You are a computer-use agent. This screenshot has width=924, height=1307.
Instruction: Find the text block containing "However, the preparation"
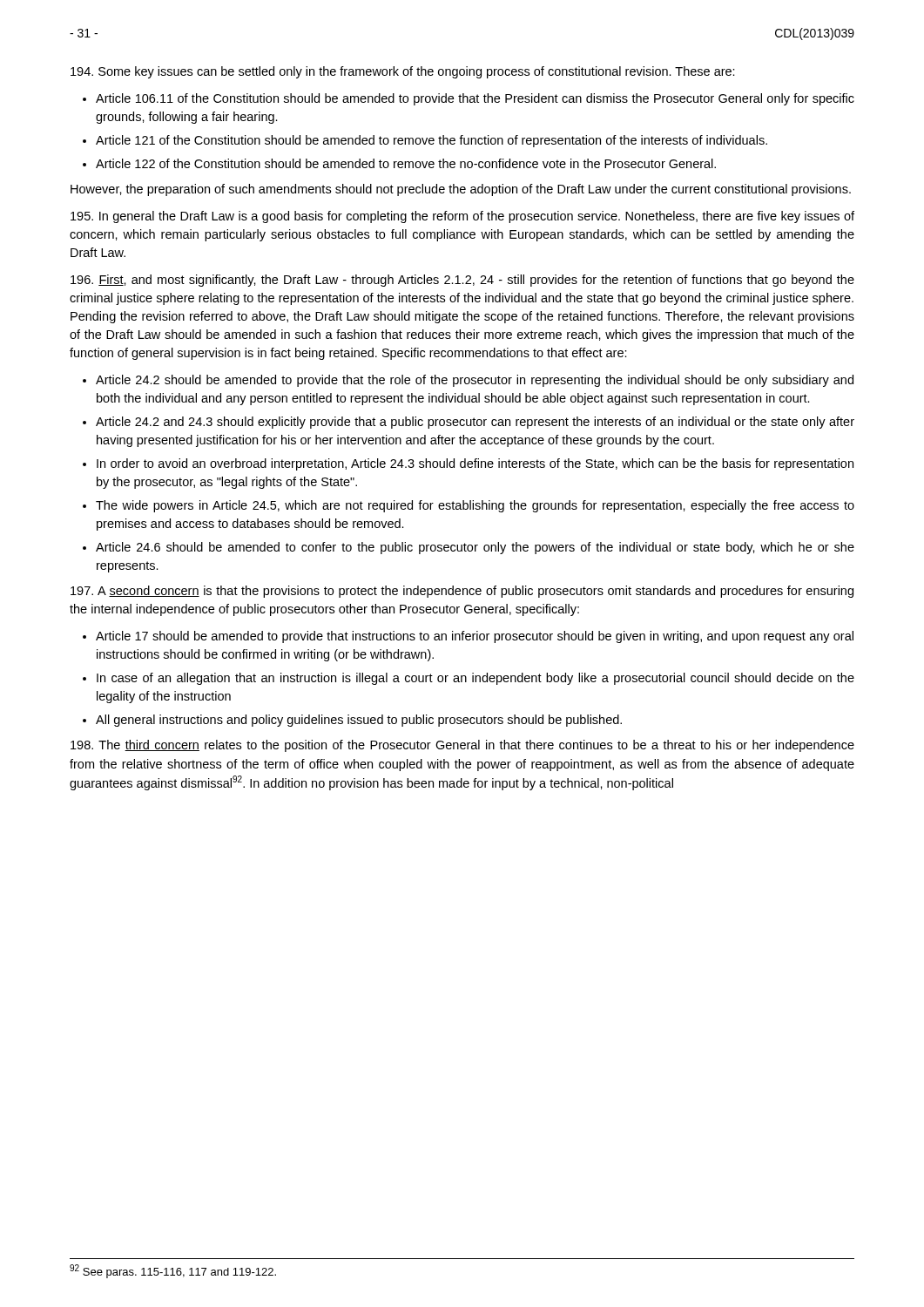pyautogui.click(x=462, y=190)
